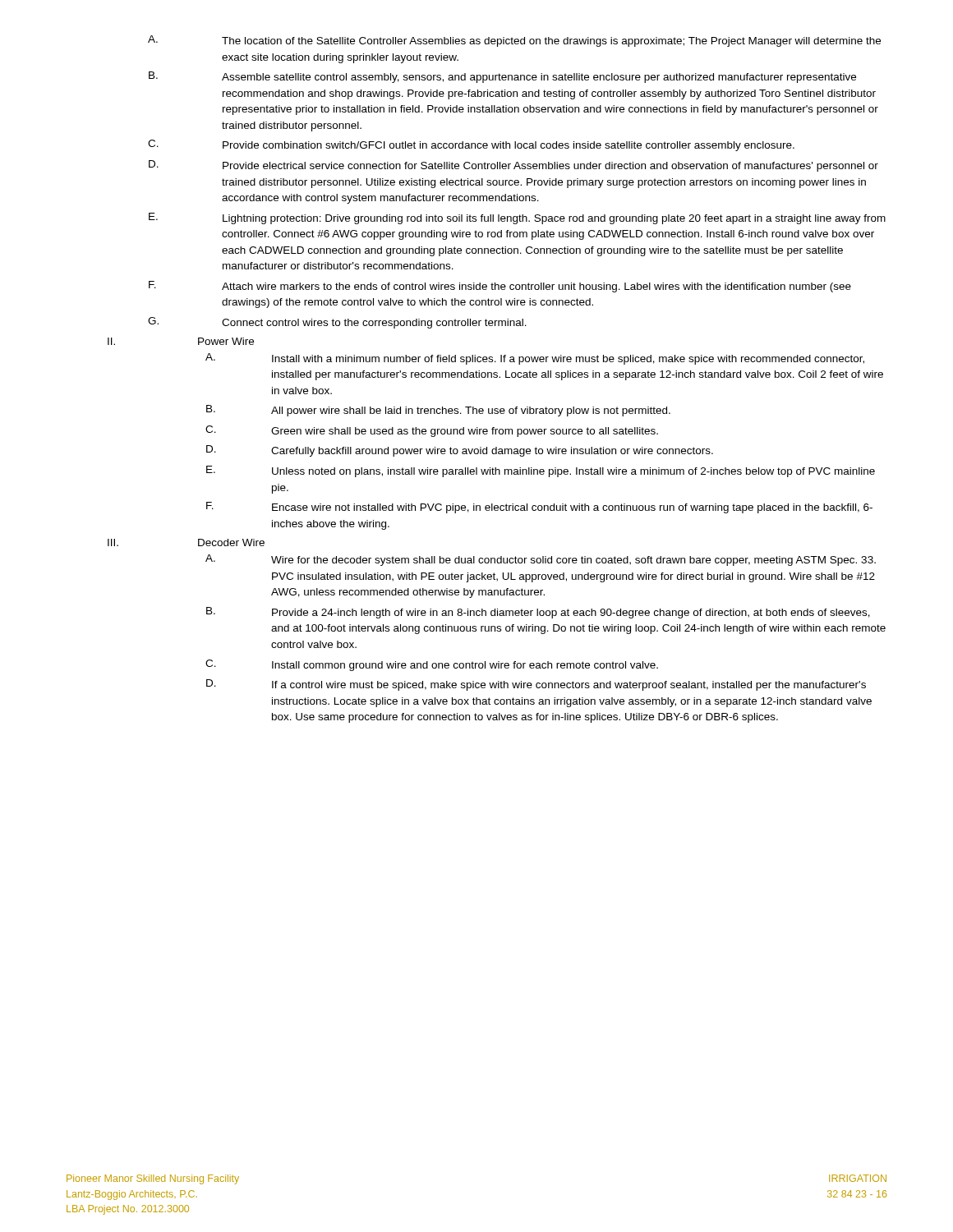Screen dimensions: 1232x953
Task: Point to the block beginning "D. If a control wire"
Action: tap(476, 701)
